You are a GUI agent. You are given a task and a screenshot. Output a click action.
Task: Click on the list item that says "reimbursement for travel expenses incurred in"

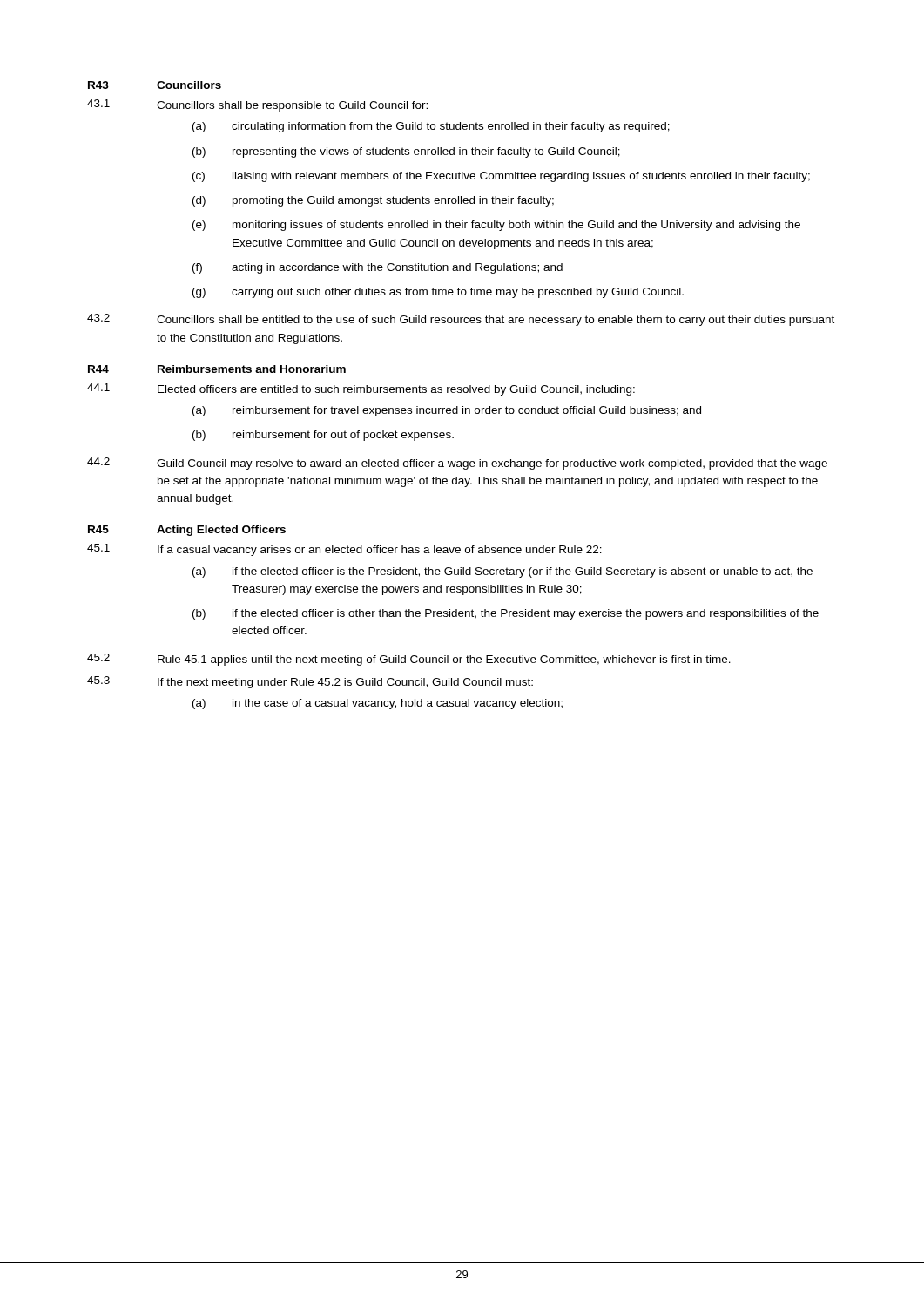pos(467,410)
